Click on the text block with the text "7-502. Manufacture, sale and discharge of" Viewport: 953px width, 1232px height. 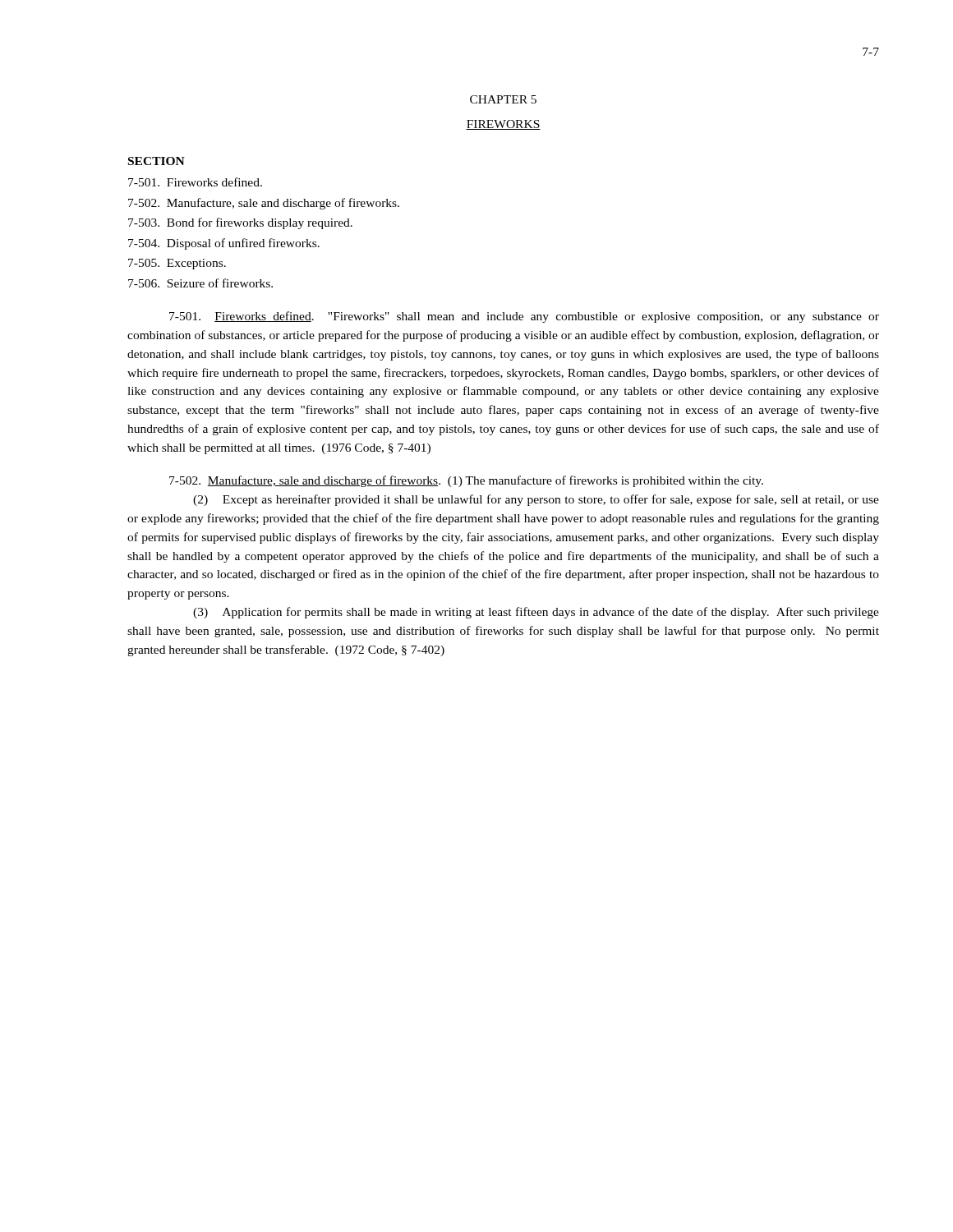pyautogui.click(x=466, y=480)
